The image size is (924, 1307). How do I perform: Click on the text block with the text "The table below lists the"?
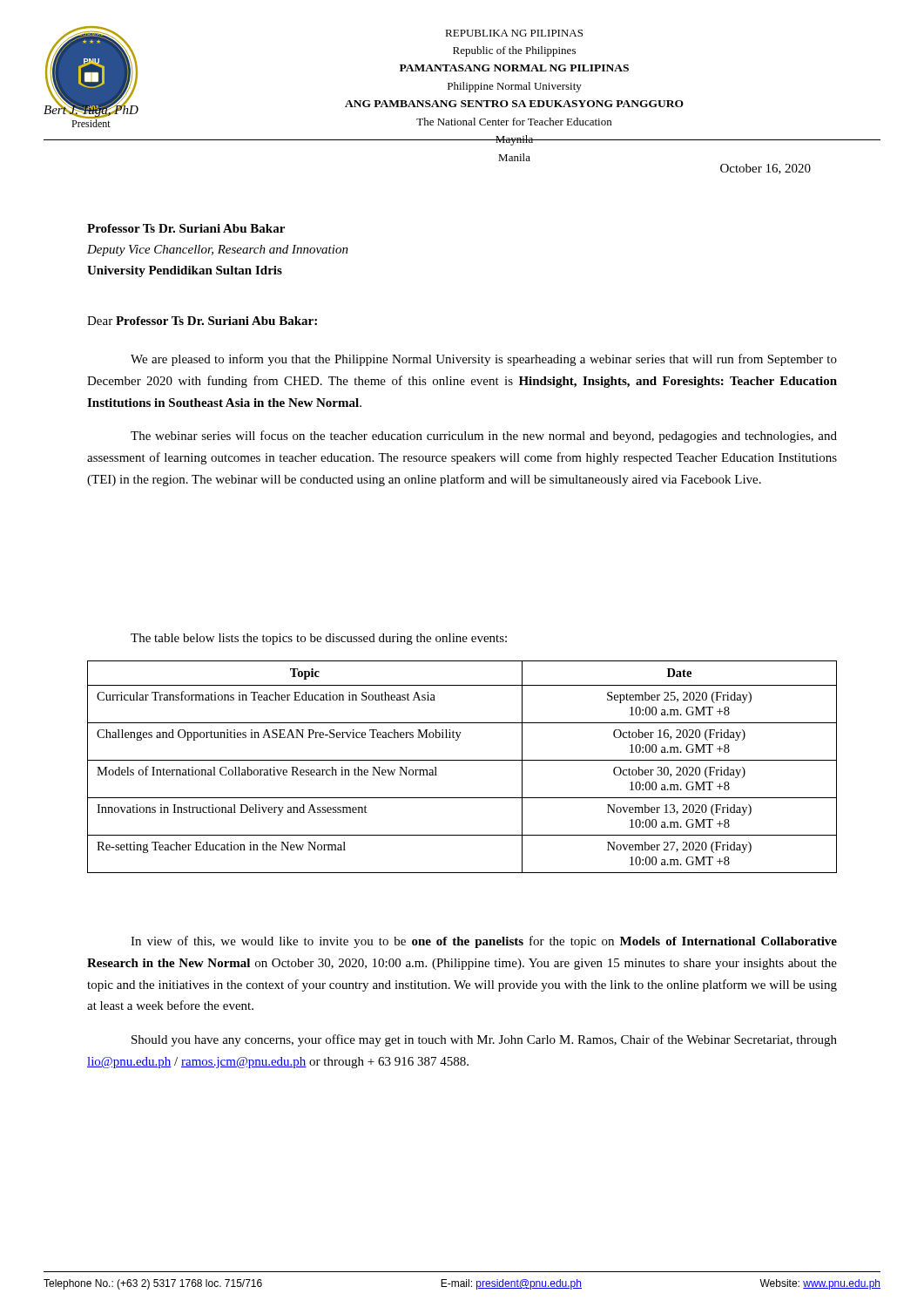pyautogui.click(x=319, y=638)
